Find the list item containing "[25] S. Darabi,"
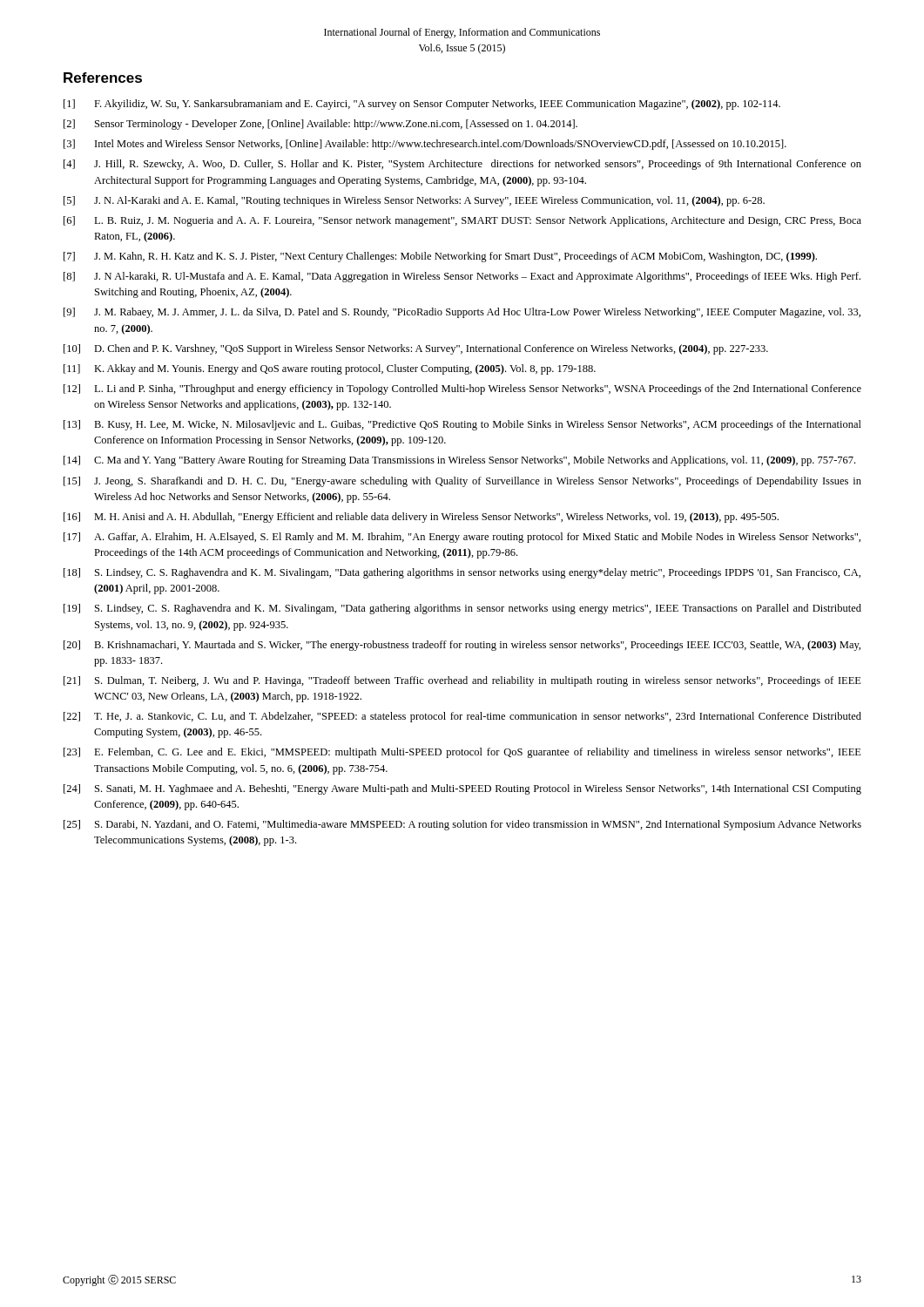 click(462, 832)
